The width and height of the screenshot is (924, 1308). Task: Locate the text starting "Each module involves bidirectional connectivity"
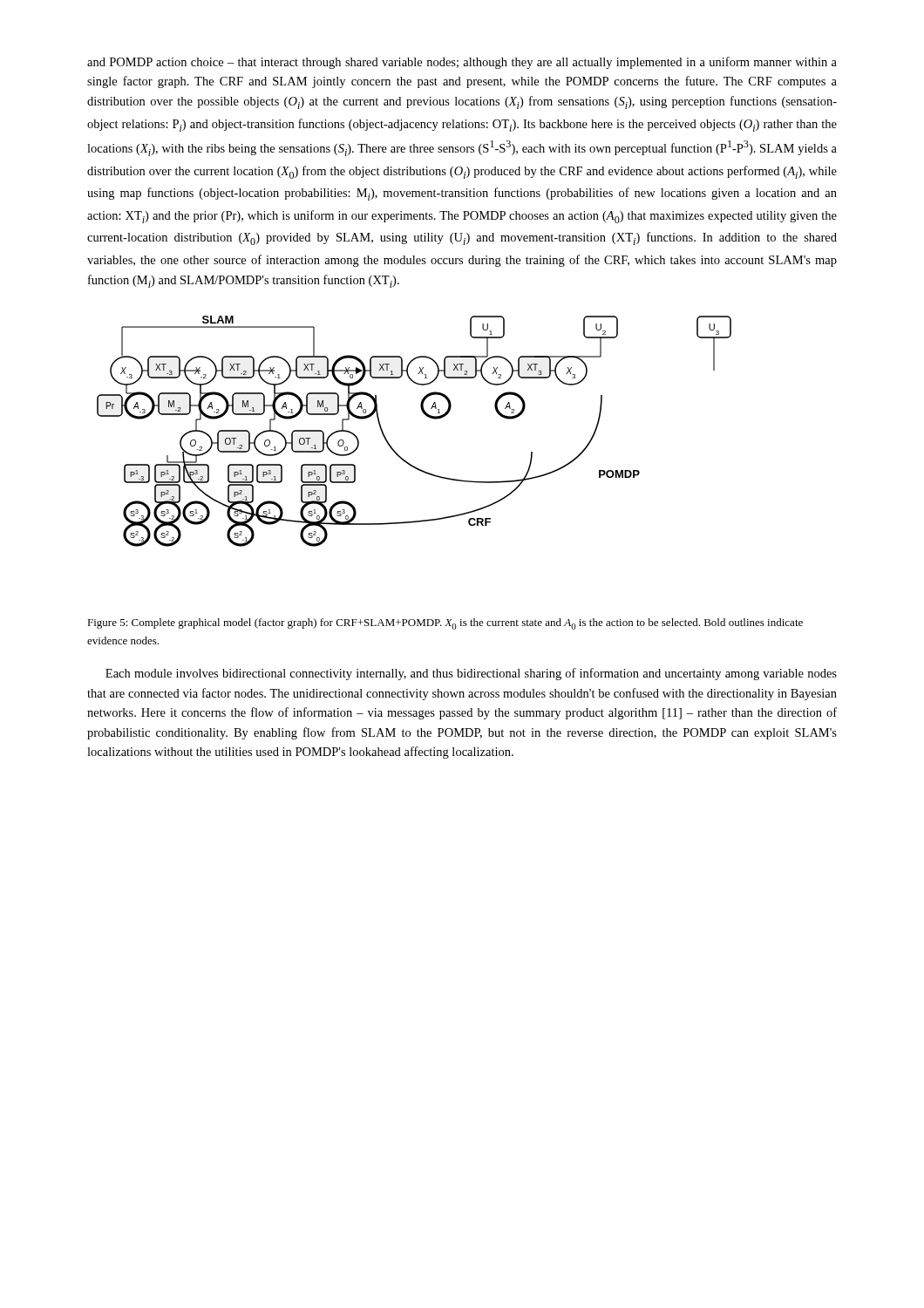[x=462, y=713]
